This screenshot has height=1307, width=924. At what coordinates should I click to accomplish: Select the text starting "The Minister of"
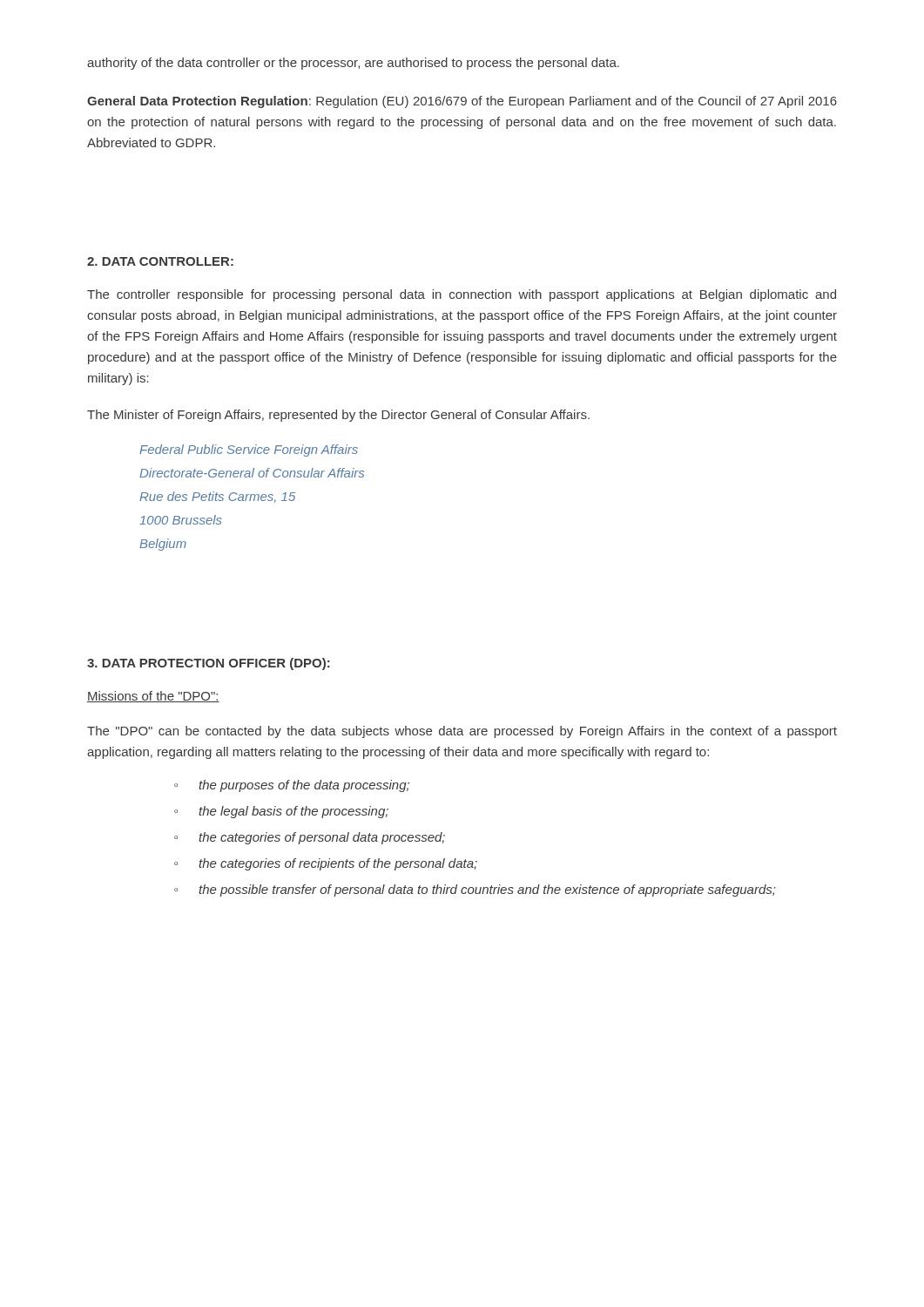pos(339,414)
